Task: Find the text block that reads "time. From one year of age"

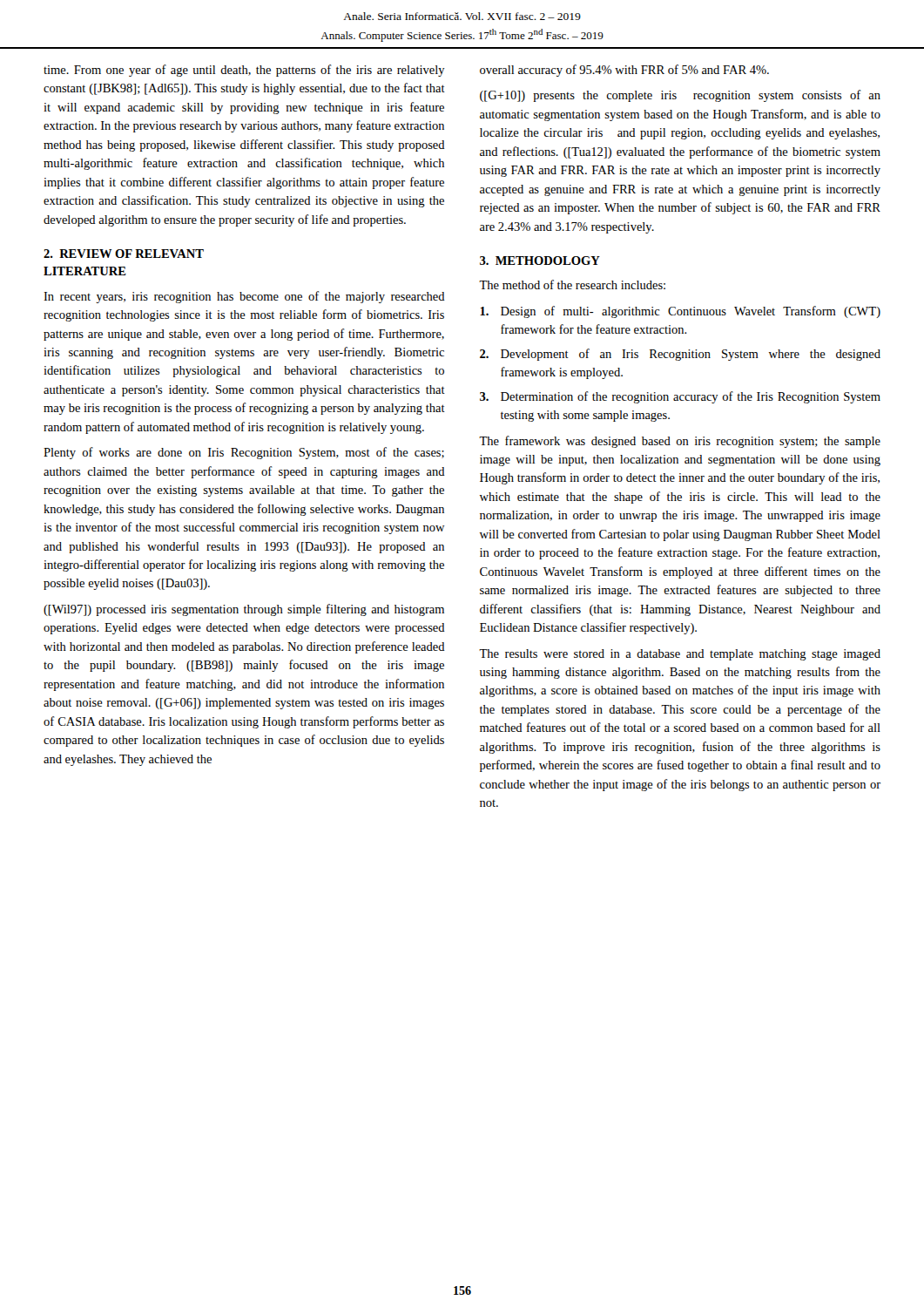Action: click(244, 145)
